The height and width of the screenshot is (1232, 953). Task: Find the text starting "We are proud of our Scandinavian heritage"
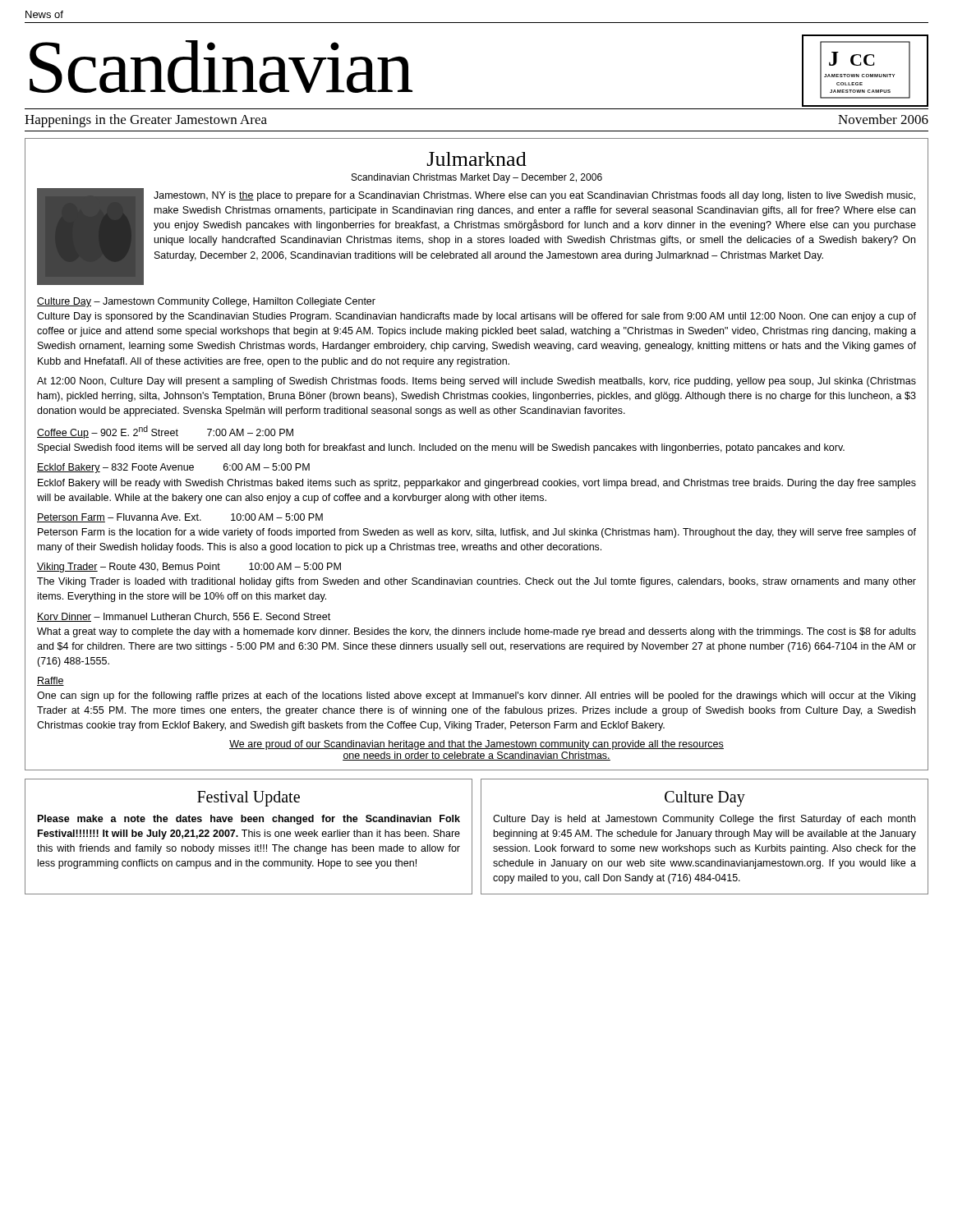pos(476,749)
